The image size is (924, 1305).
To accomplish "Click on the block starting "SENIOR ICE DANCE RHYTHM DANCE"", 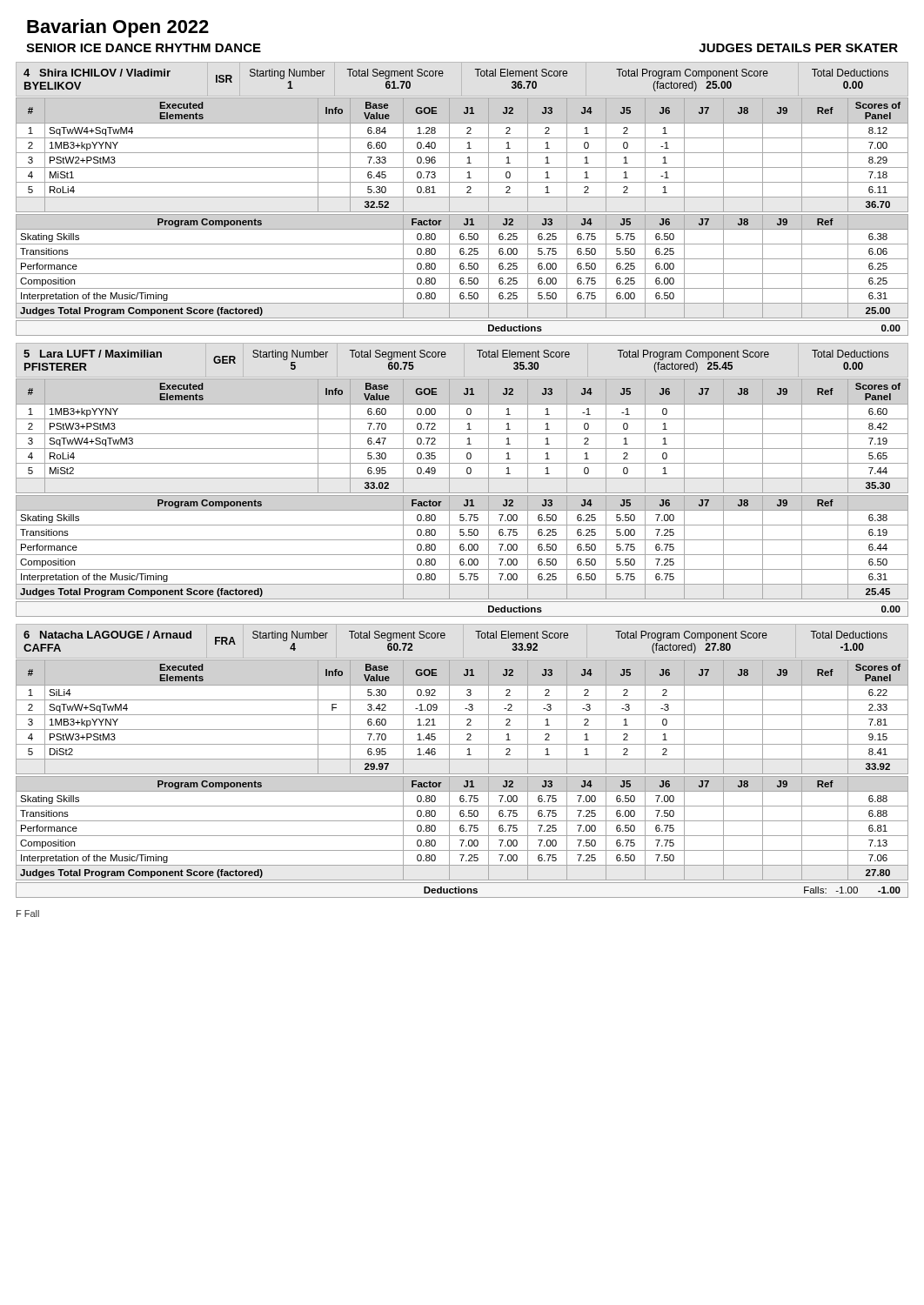I will [x=147, y=47].
